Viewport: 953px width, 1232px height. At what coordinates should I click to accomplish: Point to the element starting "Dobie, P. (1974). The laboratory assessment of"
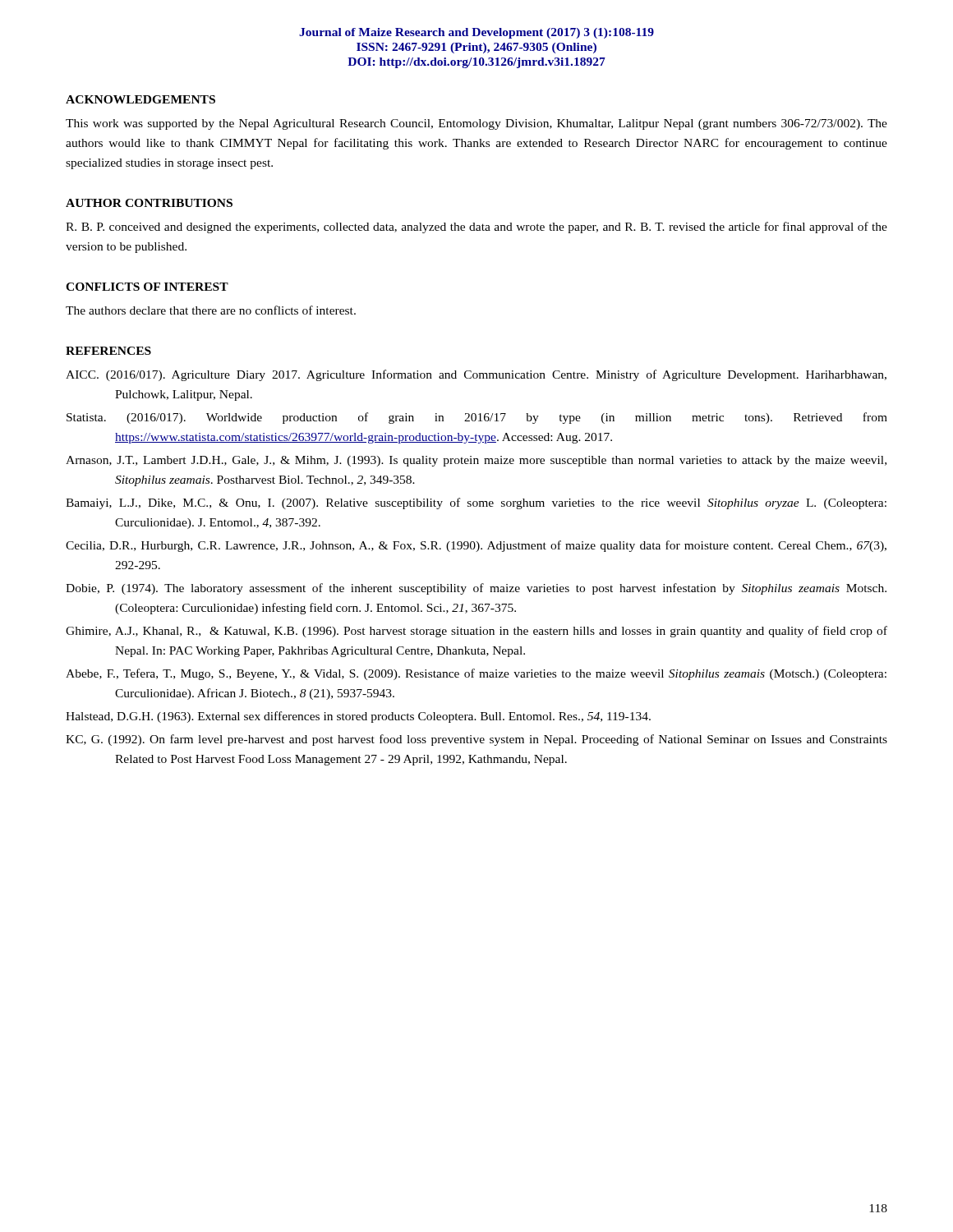(x=476, y=598)
